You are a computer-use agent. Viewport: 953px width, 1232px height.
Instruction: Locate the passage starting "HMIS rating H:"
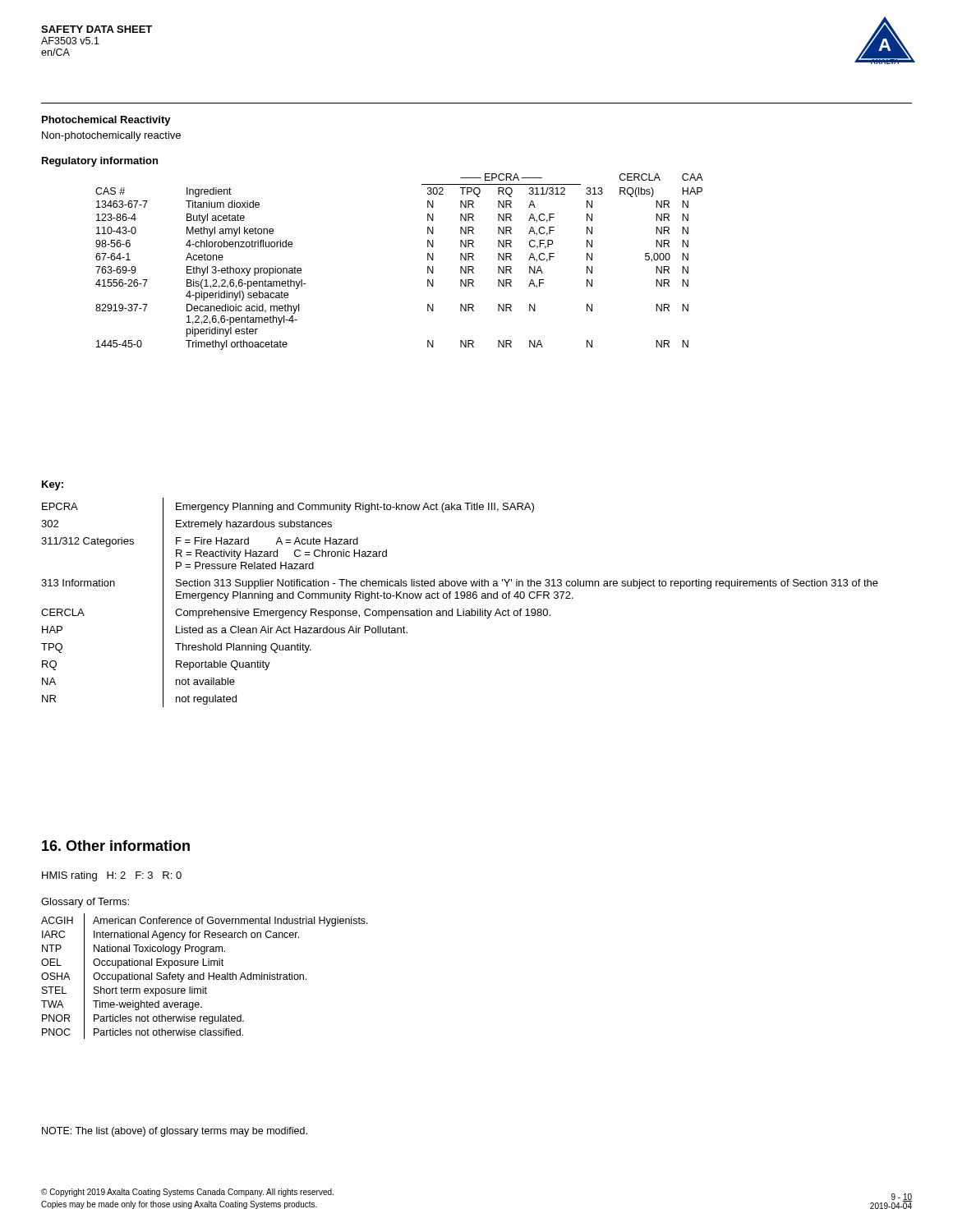click(111, 875)
